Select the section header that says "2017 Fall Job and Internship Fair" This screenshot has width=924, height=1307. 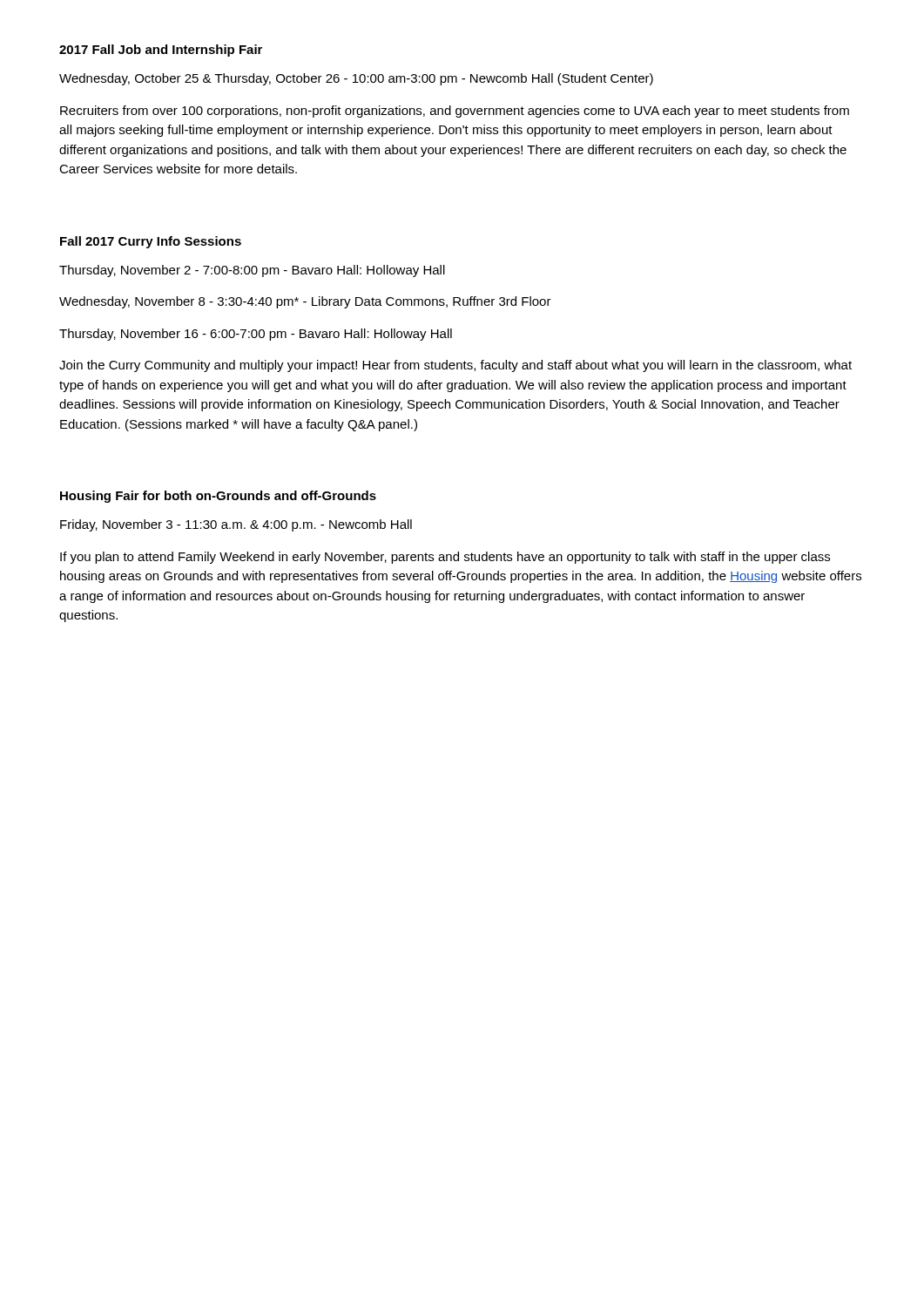[x=161, y=49]
